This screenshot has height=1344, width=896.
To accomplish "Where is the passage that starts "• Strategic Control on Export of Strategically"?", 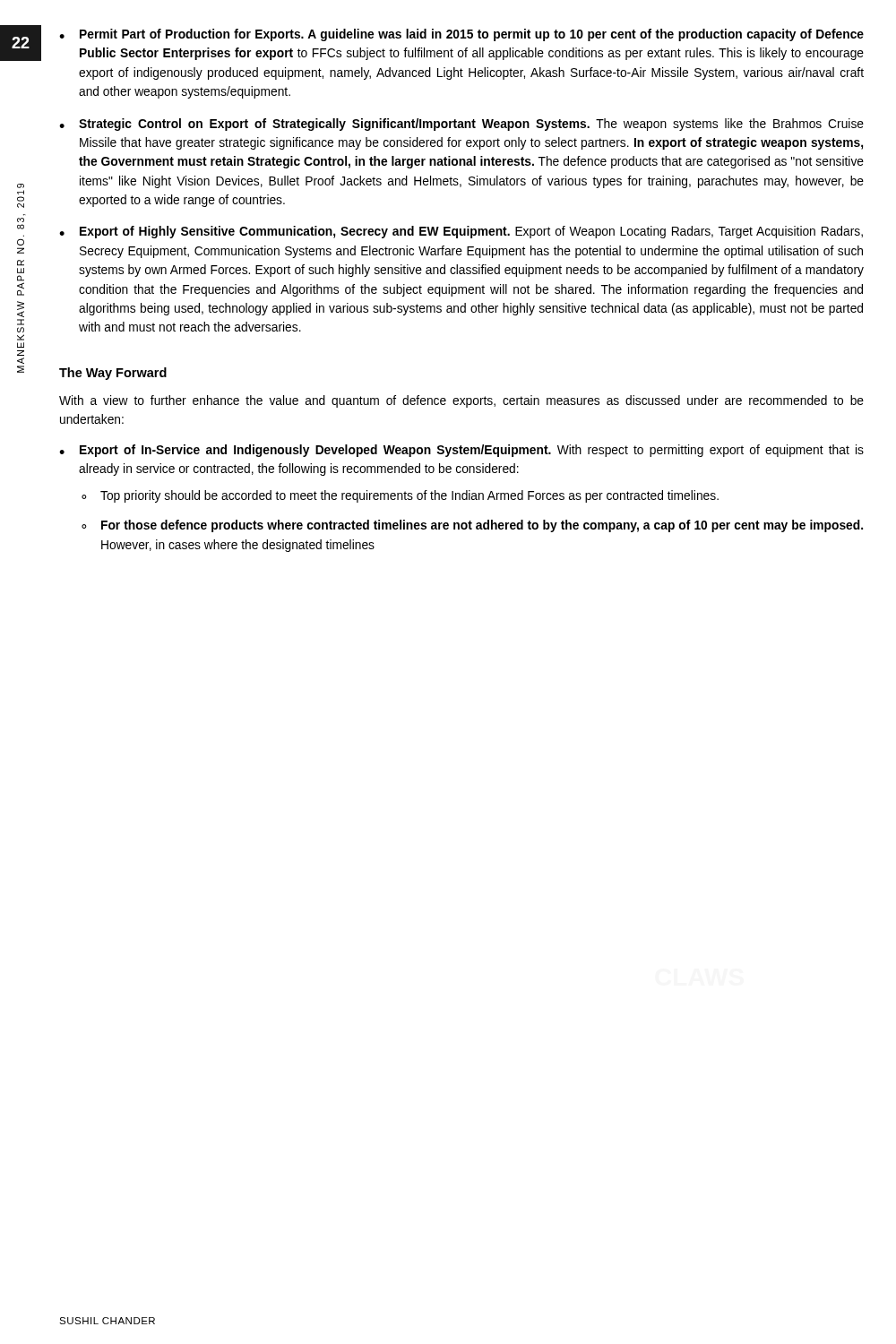I will pos(461,162).
